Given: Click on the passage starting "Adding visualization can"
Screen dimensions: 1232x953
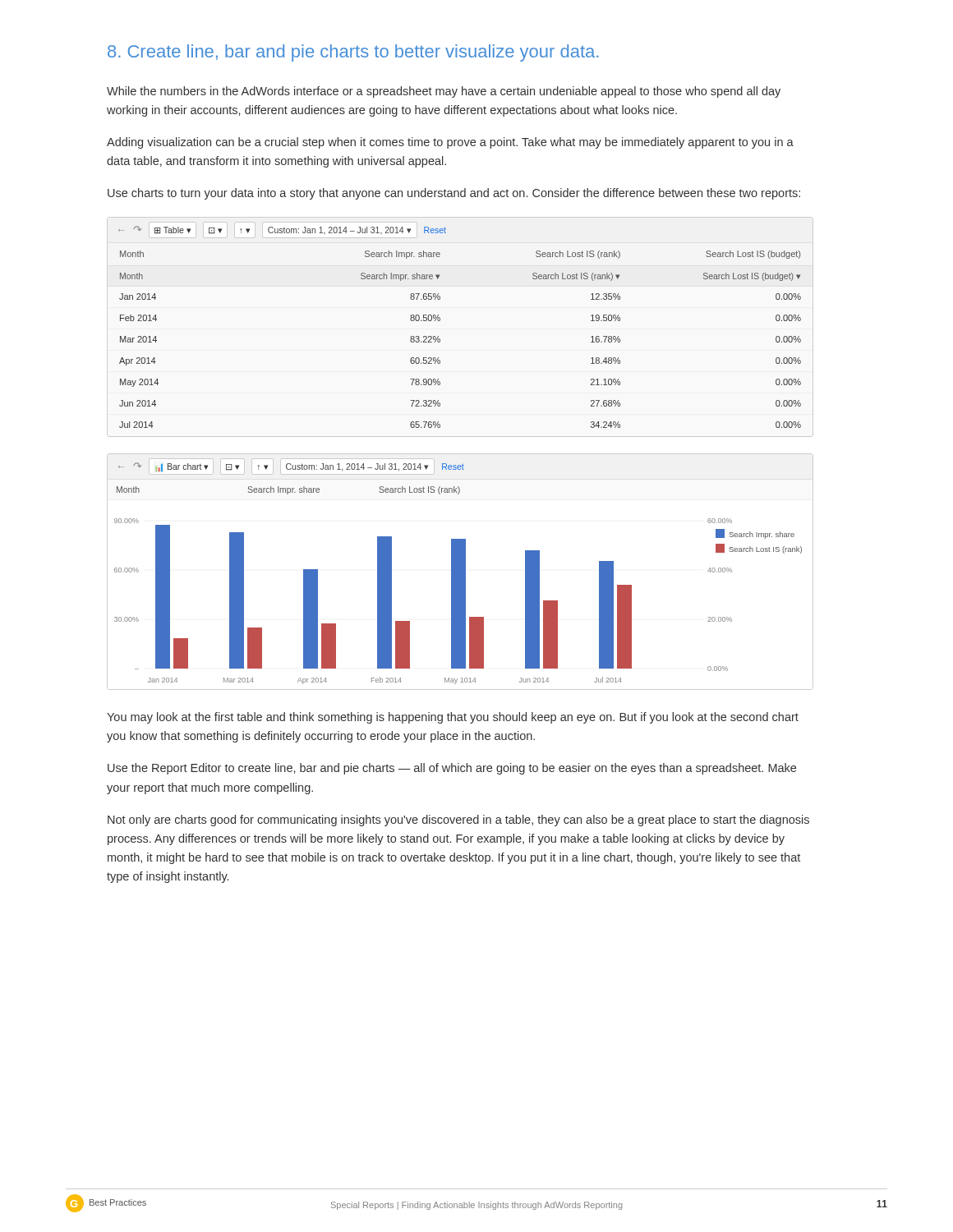Looking at the screenshot, I should coord(450,152).
